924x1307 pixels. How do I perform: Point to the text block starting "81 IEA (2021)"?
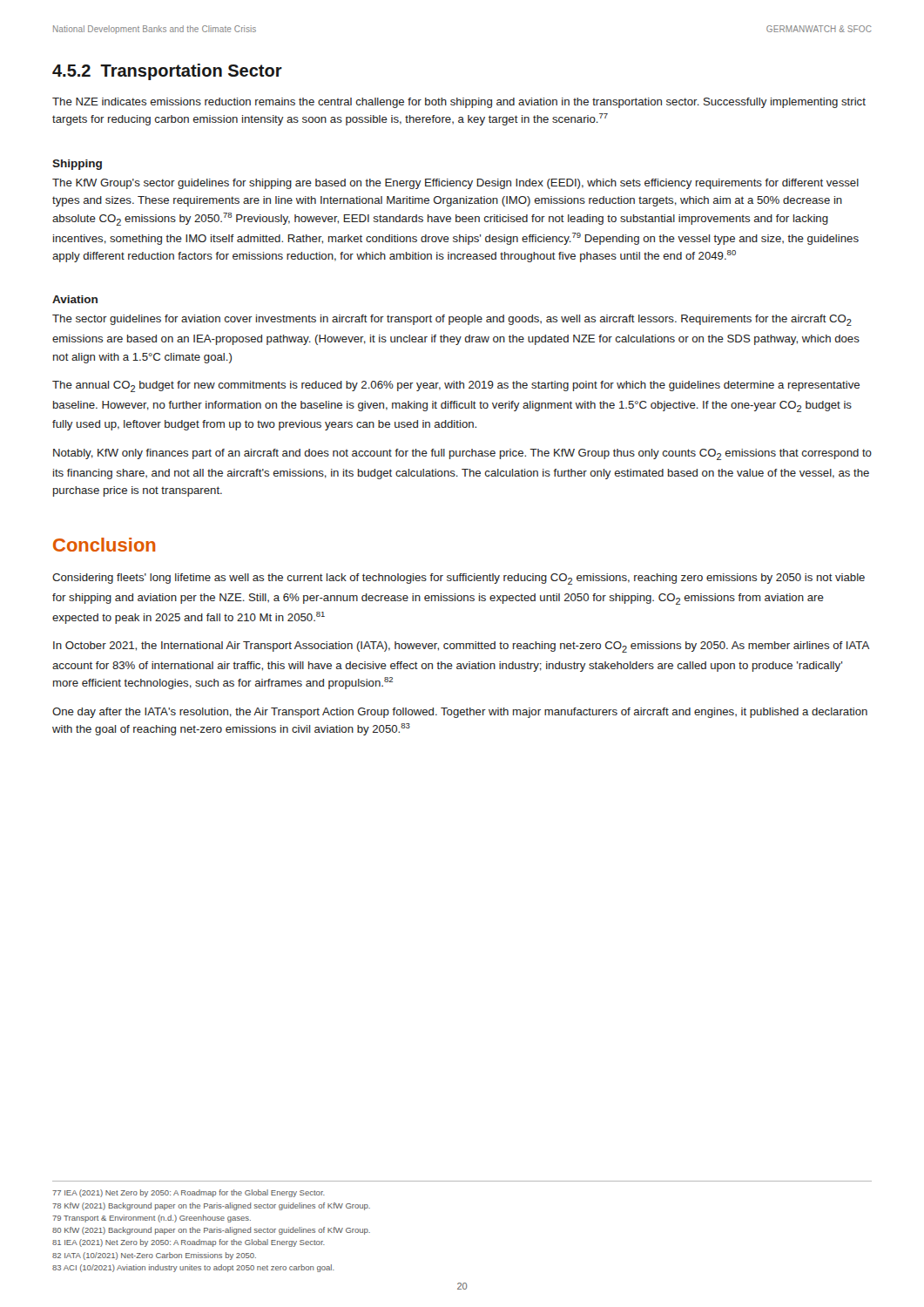(x=189, y=1243)
